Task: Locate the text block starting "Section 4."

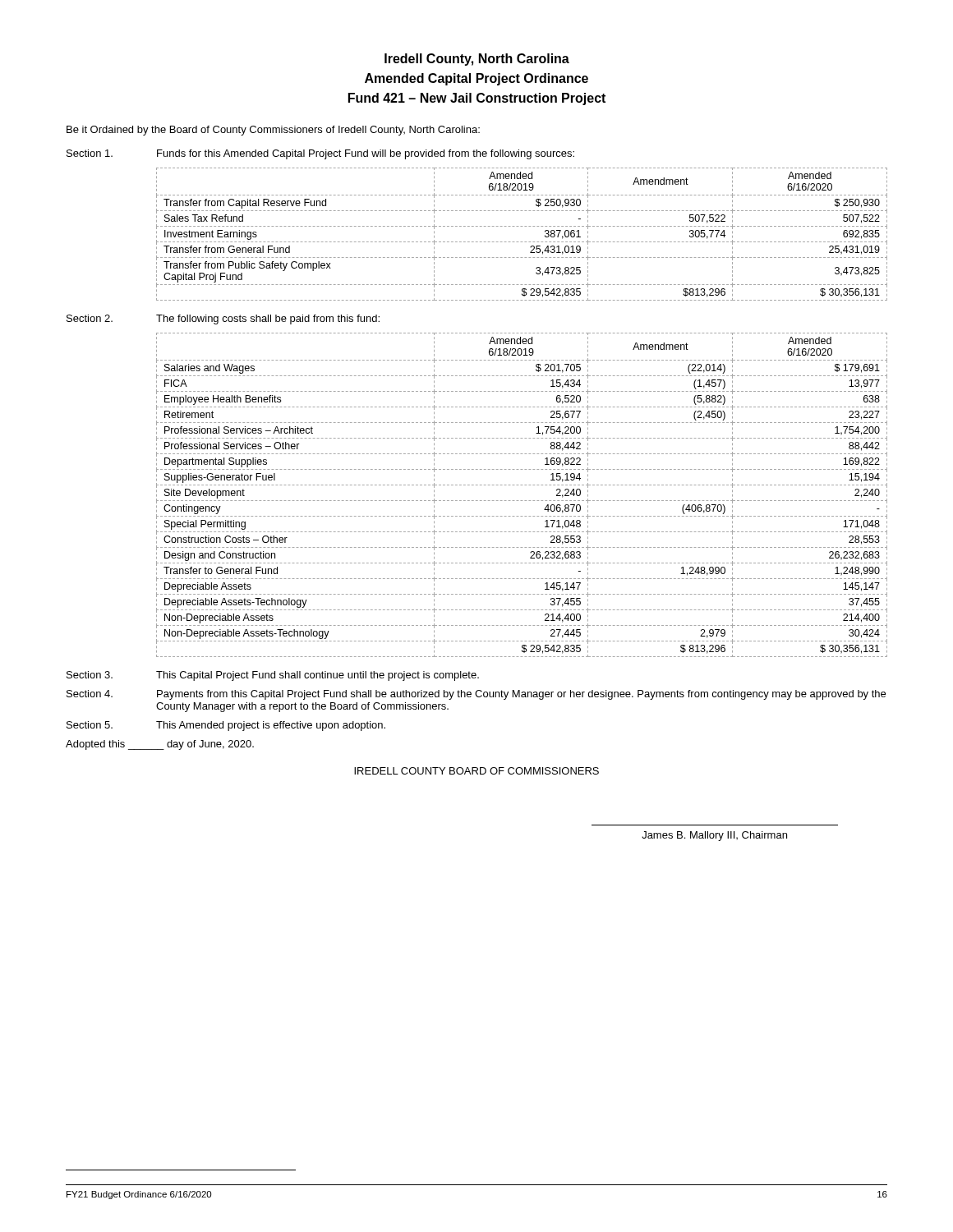Action: [x=89, y=694]
